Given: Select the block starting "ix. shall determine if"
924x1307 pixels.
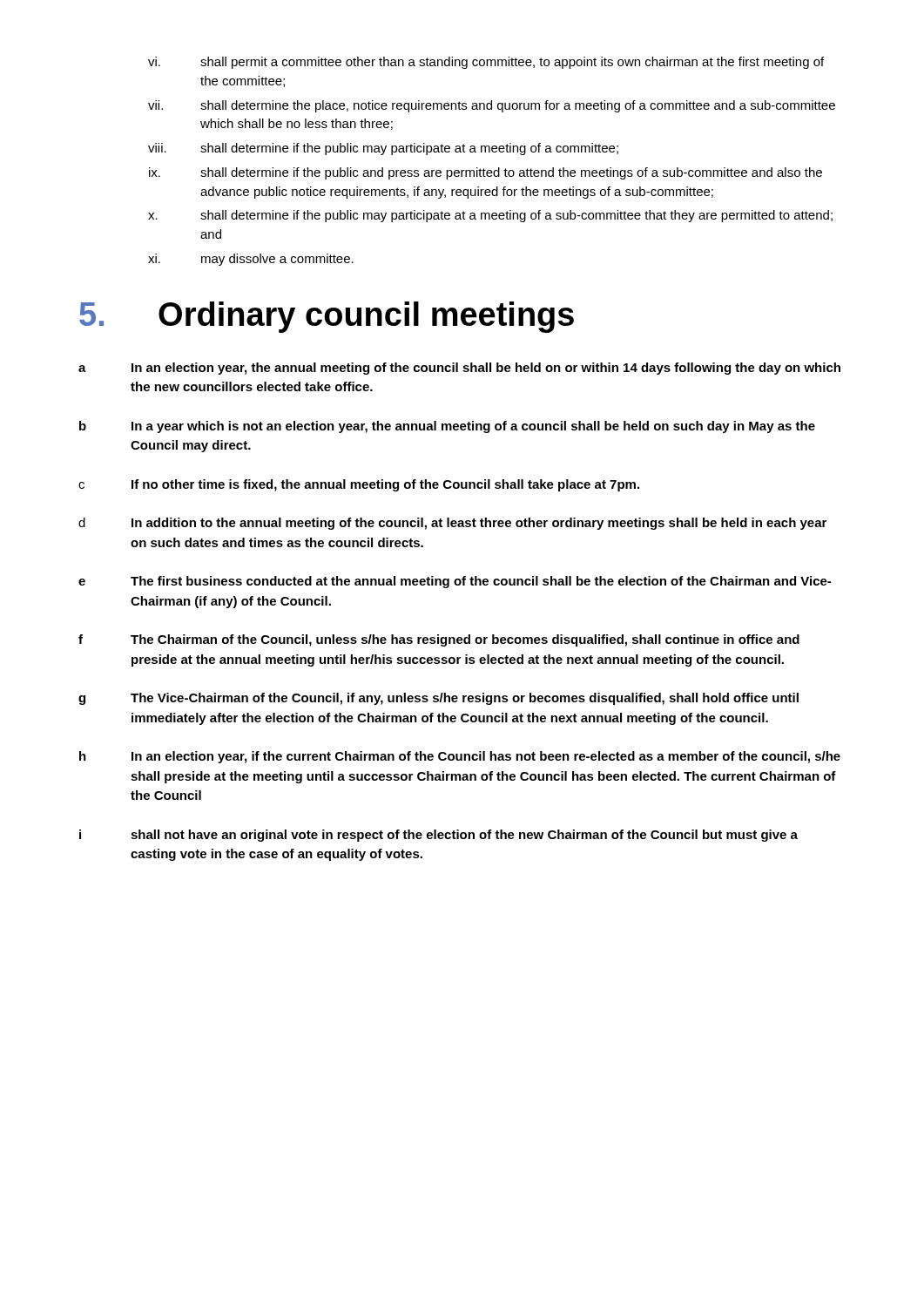Looking at the screenshot, I should (x=497, y=182).
